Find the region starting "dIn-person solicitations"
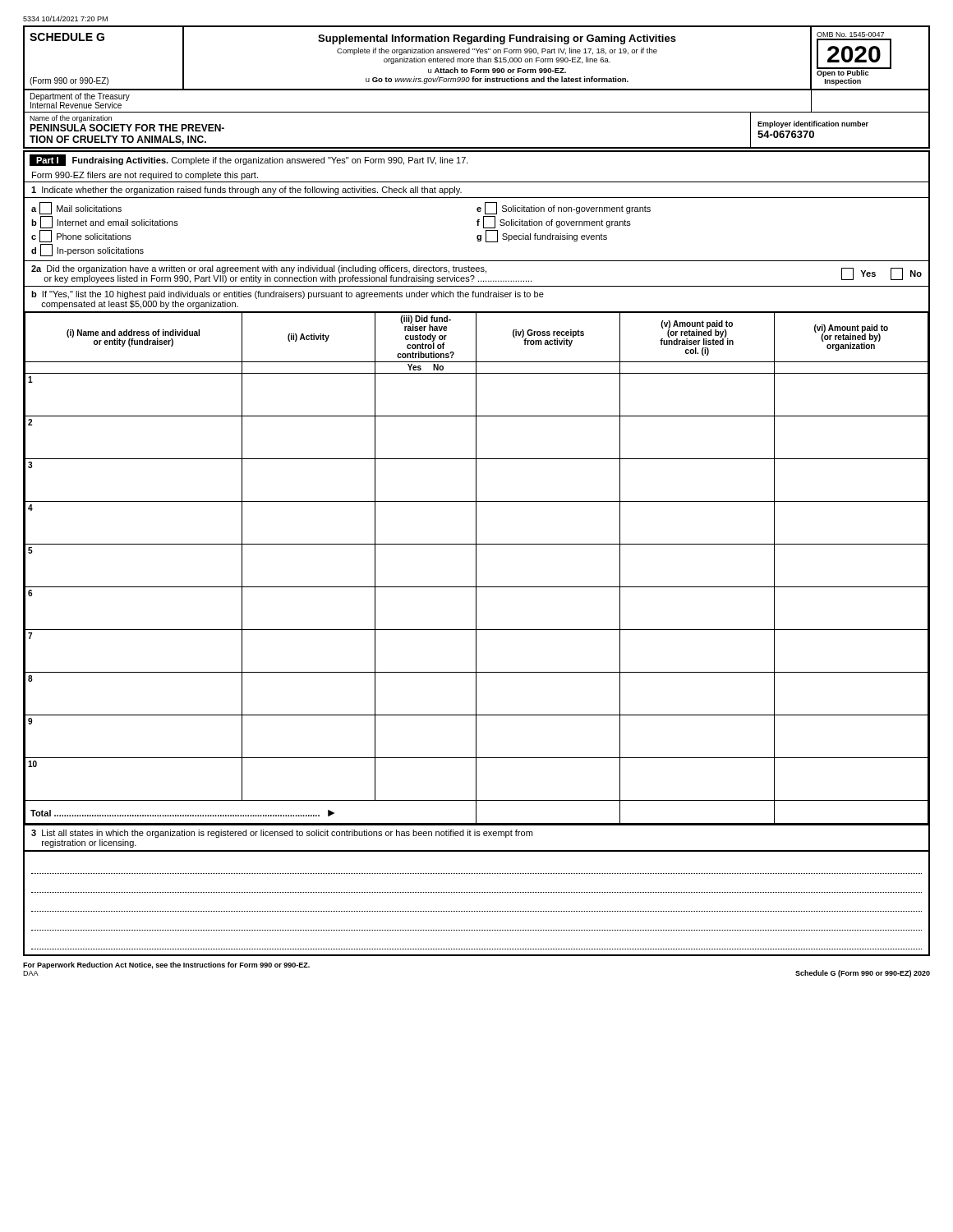 point(88,250)
